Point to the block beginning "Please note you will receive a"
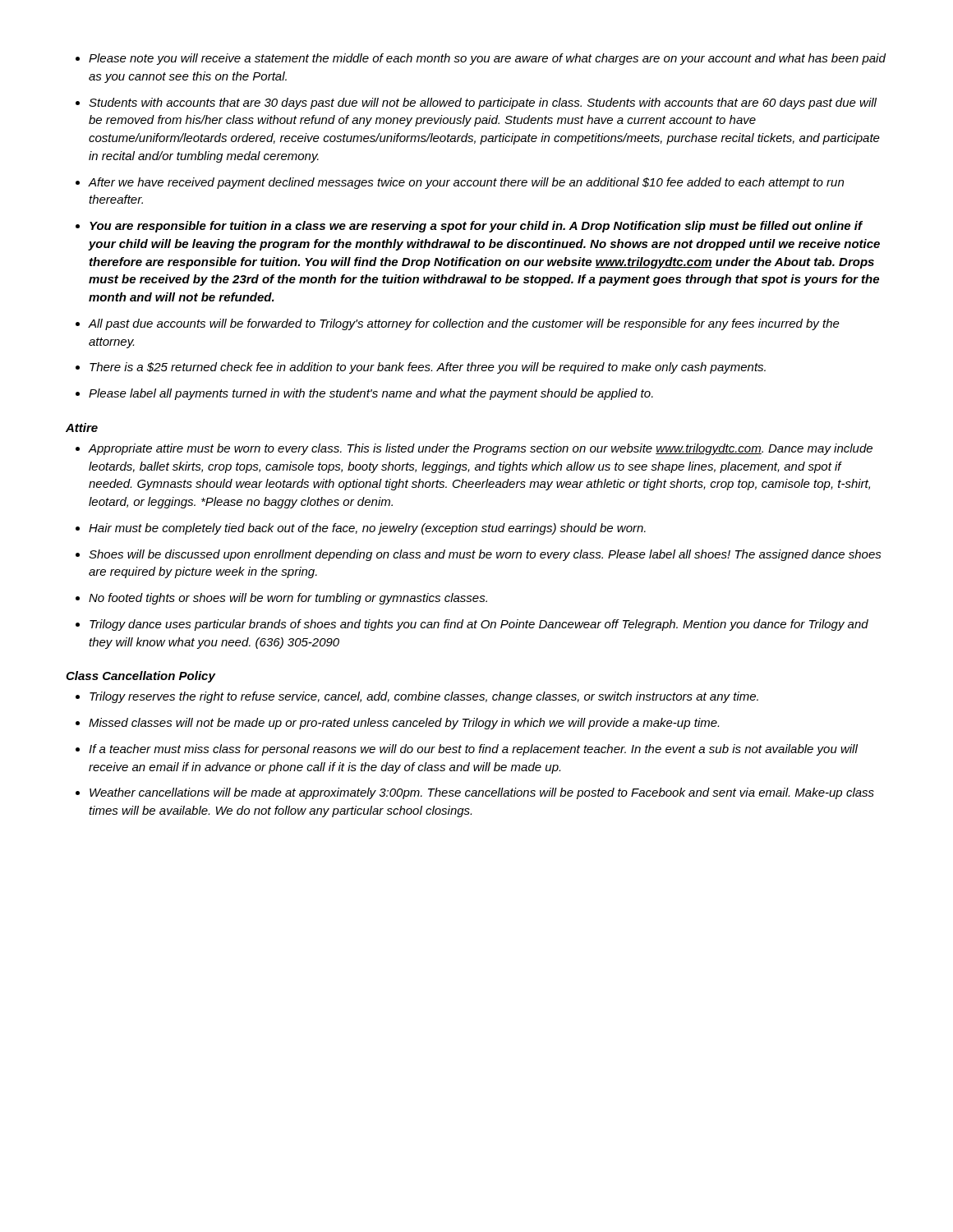The image size is (953, 1232). [487, 67]
